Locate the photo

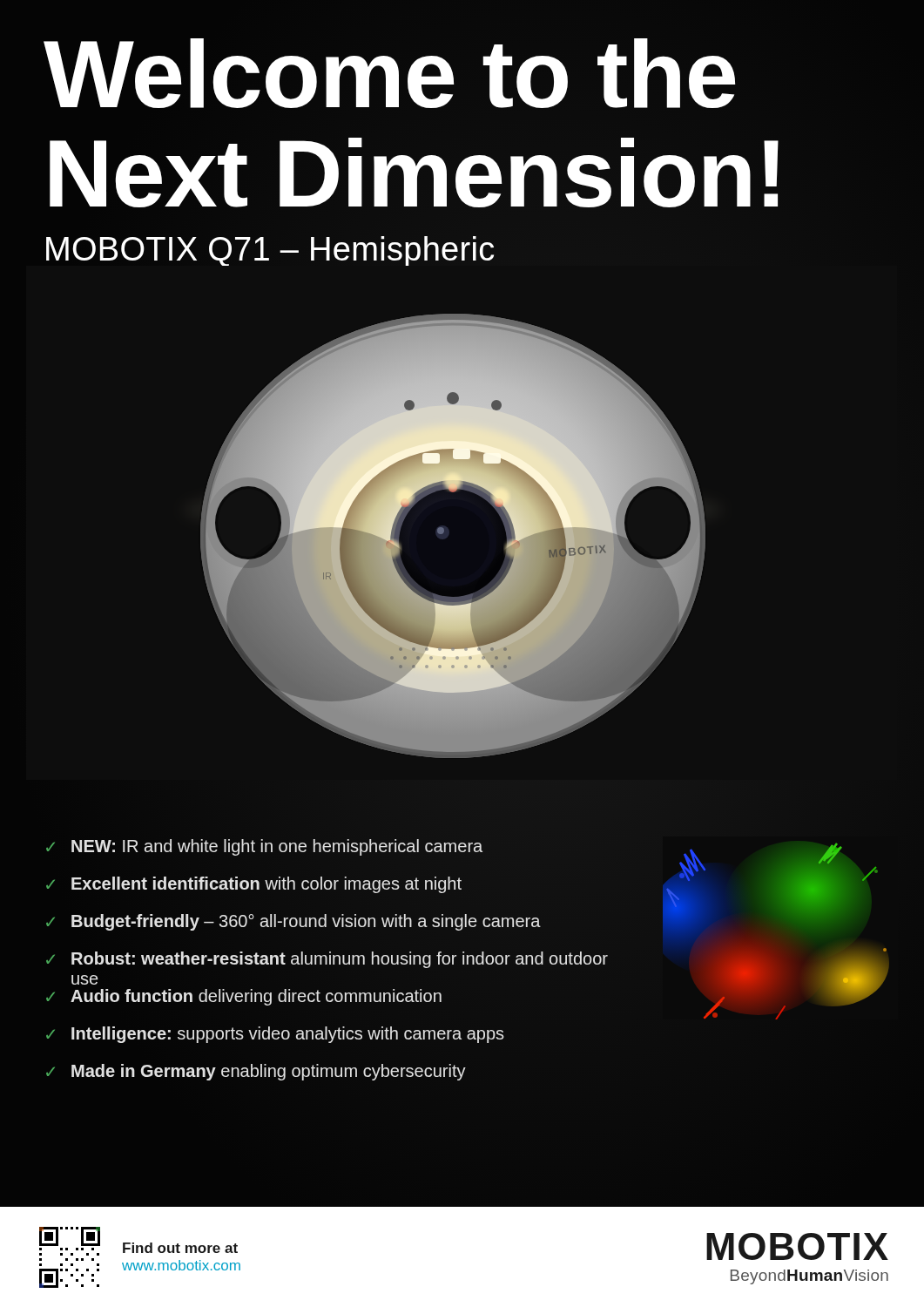[462, 523]
